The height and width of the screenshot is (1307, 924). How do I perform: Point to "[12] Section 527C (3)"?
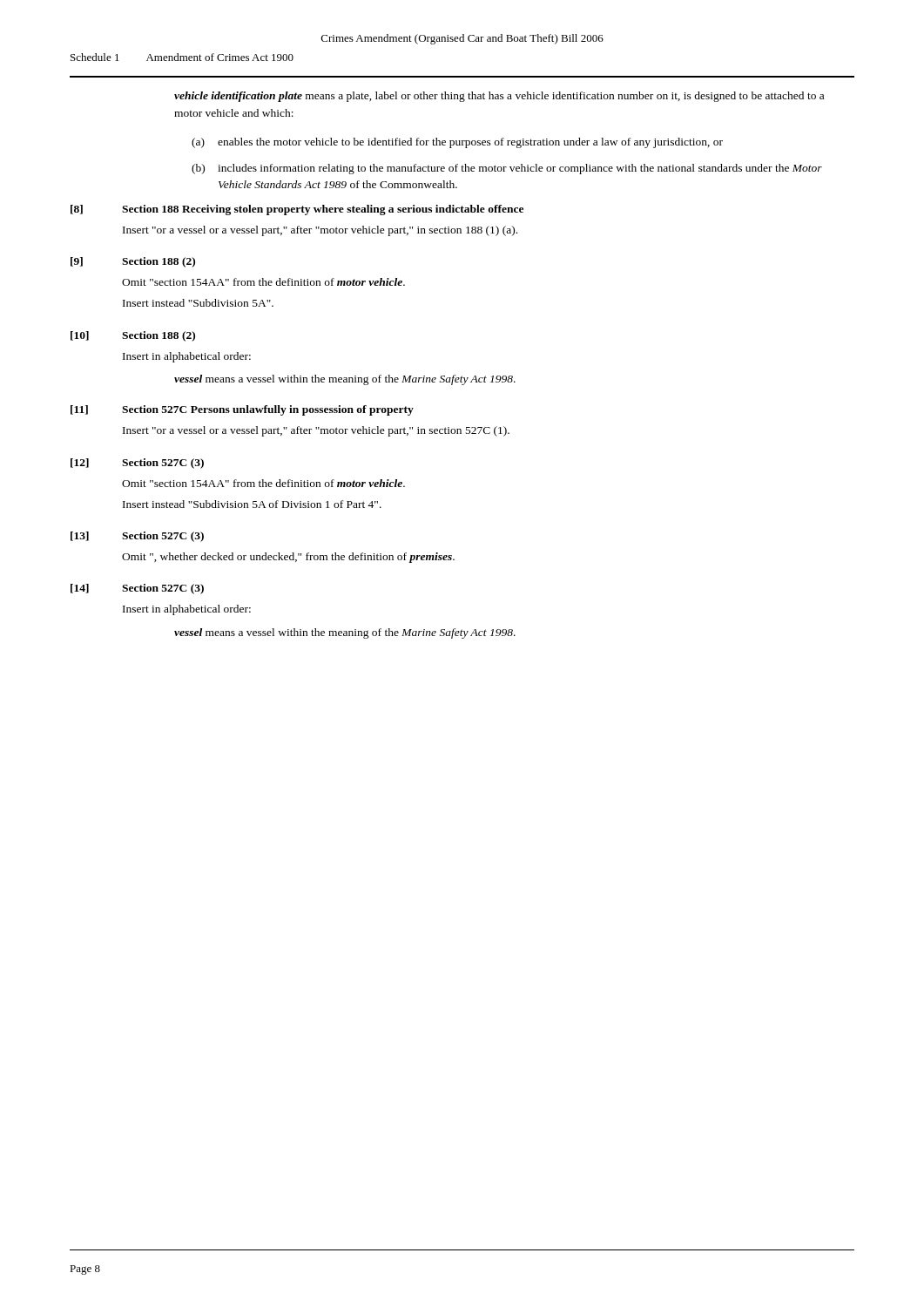[x=137, y=464]
